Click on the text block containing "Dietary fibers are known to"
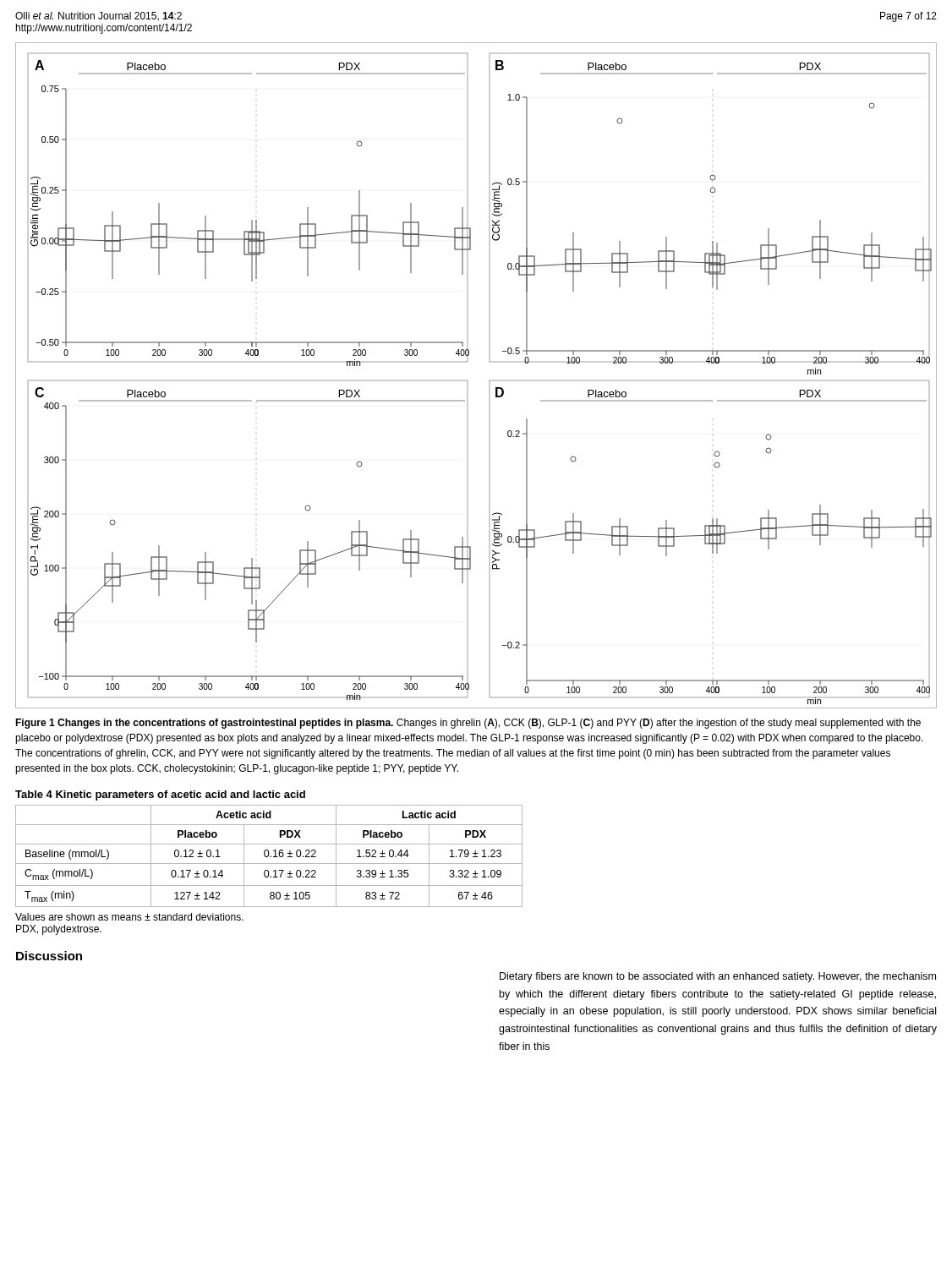The width and height of the screenshot is (952, 1268). point(718,1011)
